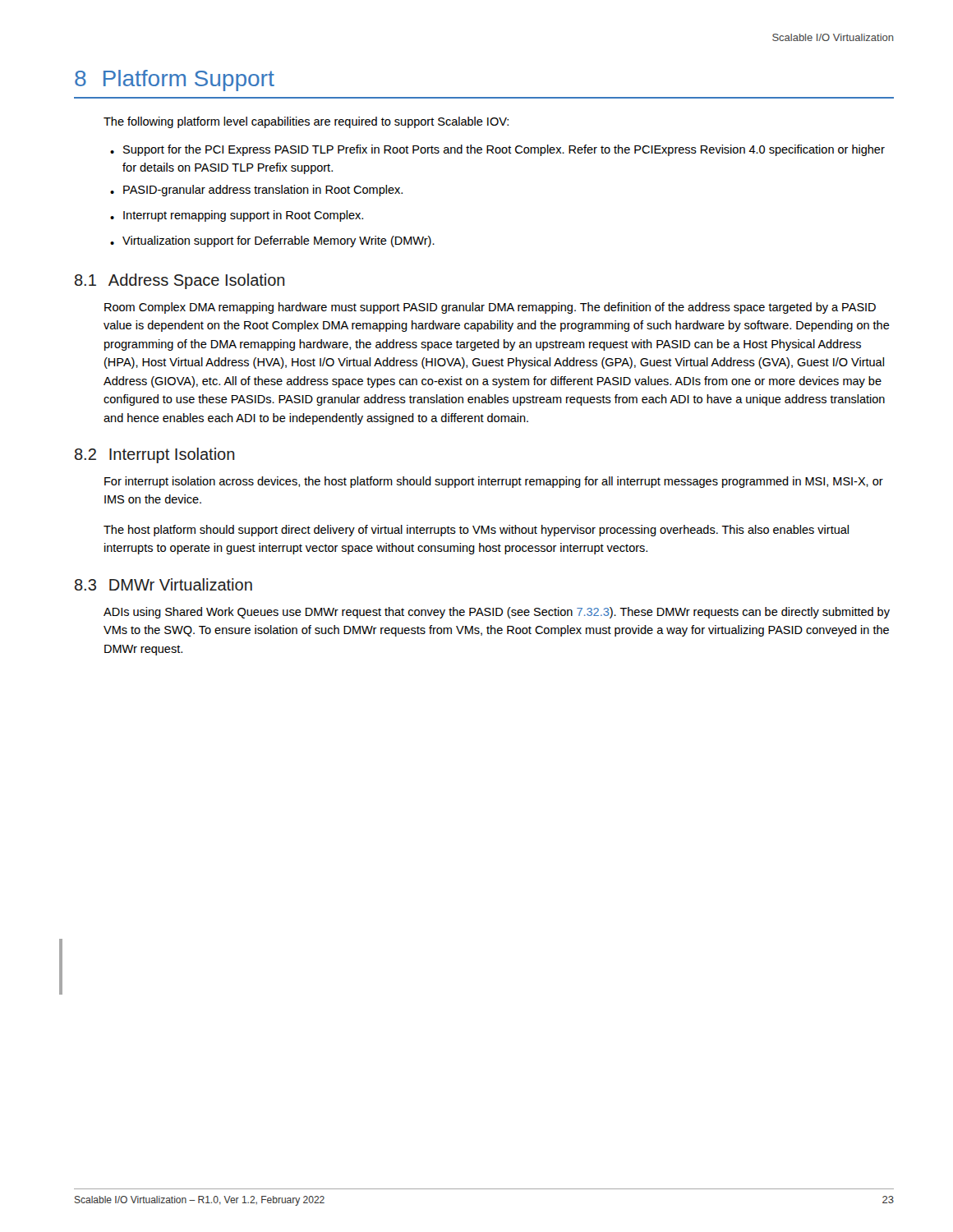Point to the region starting "ADIs using Shared Work Queues"
The image size is (953, 1232).
tap(497, 630)
